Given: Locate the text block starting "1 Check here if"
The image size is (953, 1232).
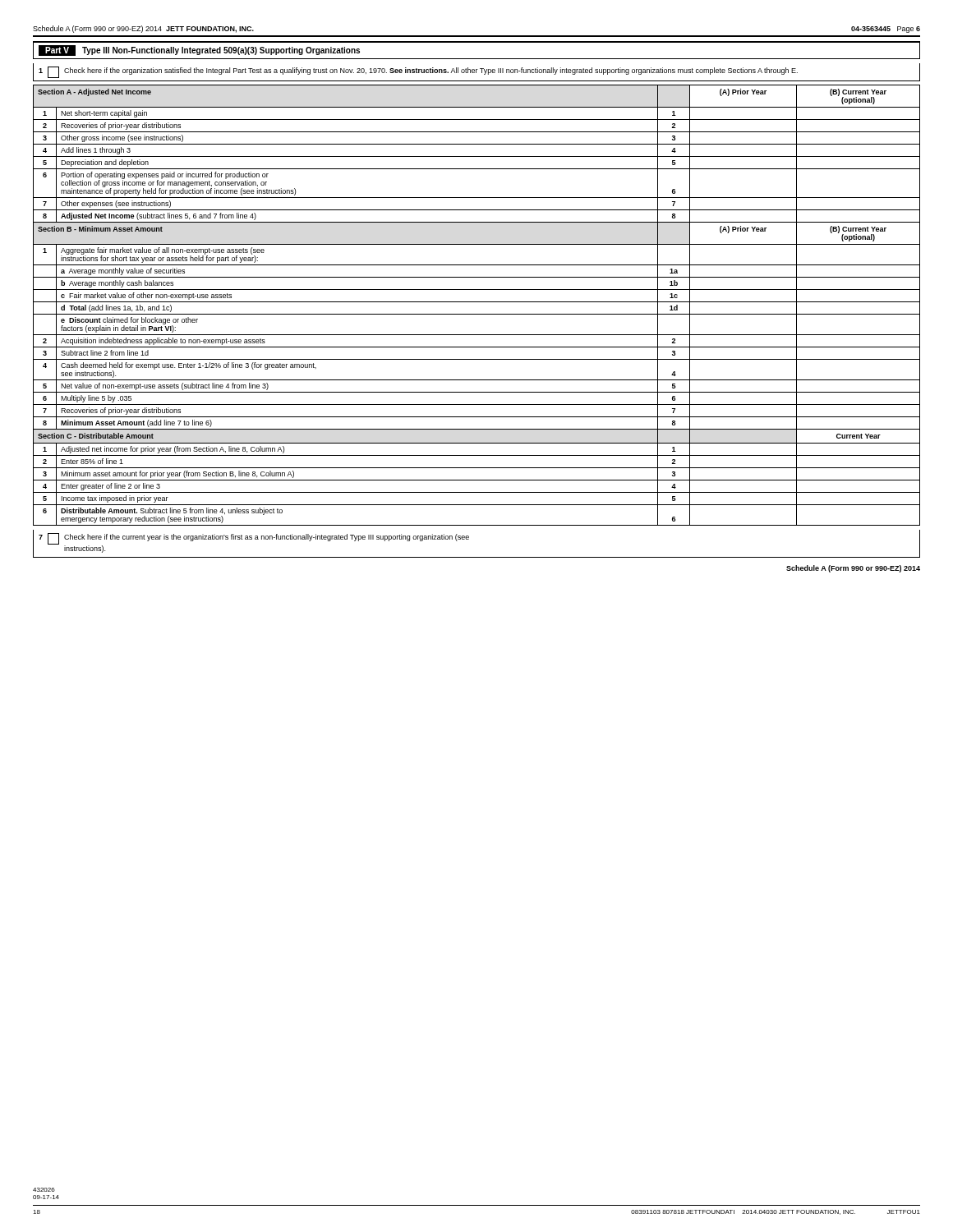Looking at the screenshot, I should coord(418,72).
